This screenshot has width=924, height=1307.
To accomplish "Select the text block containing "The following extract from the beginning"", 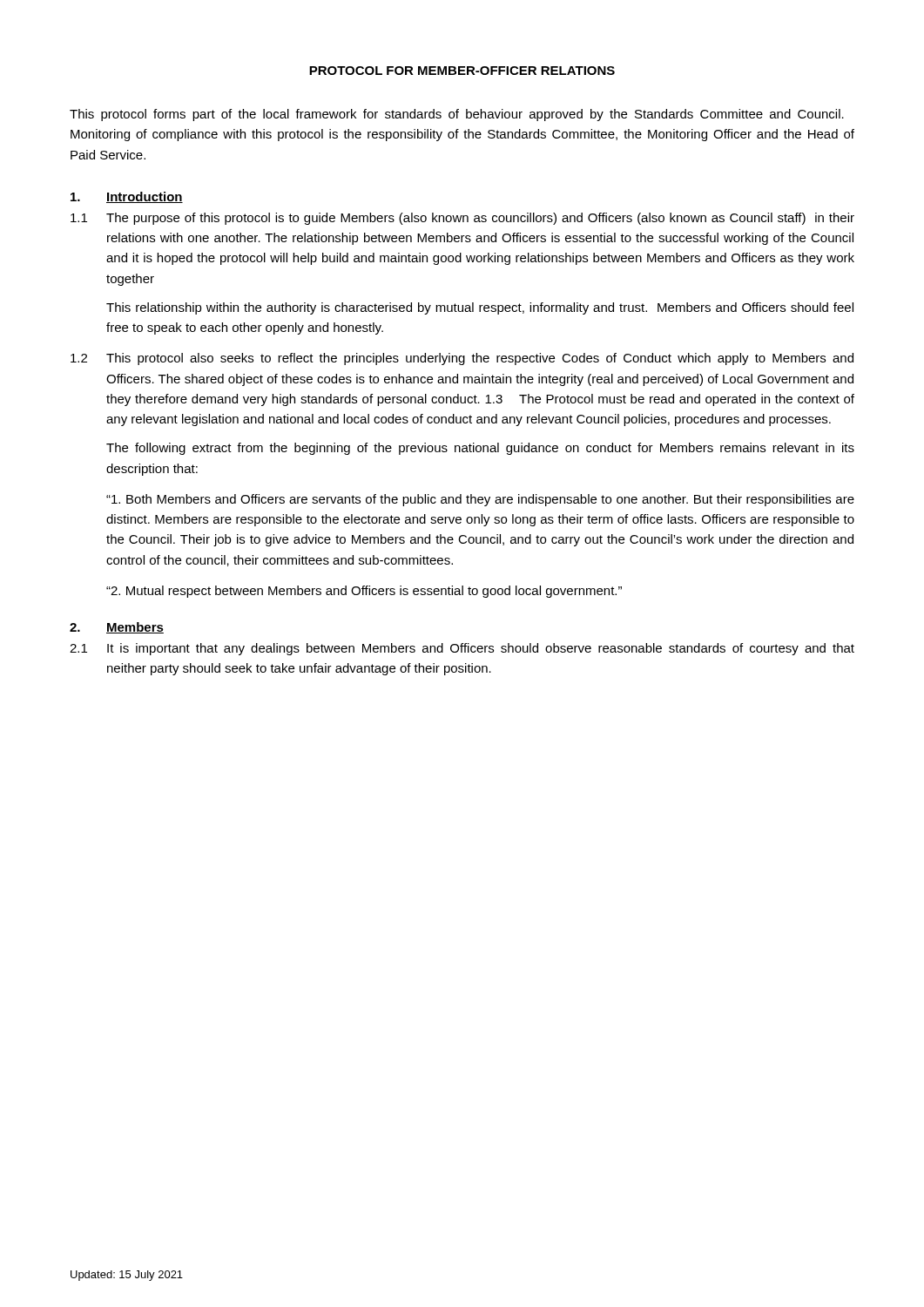I will point(480,458).
